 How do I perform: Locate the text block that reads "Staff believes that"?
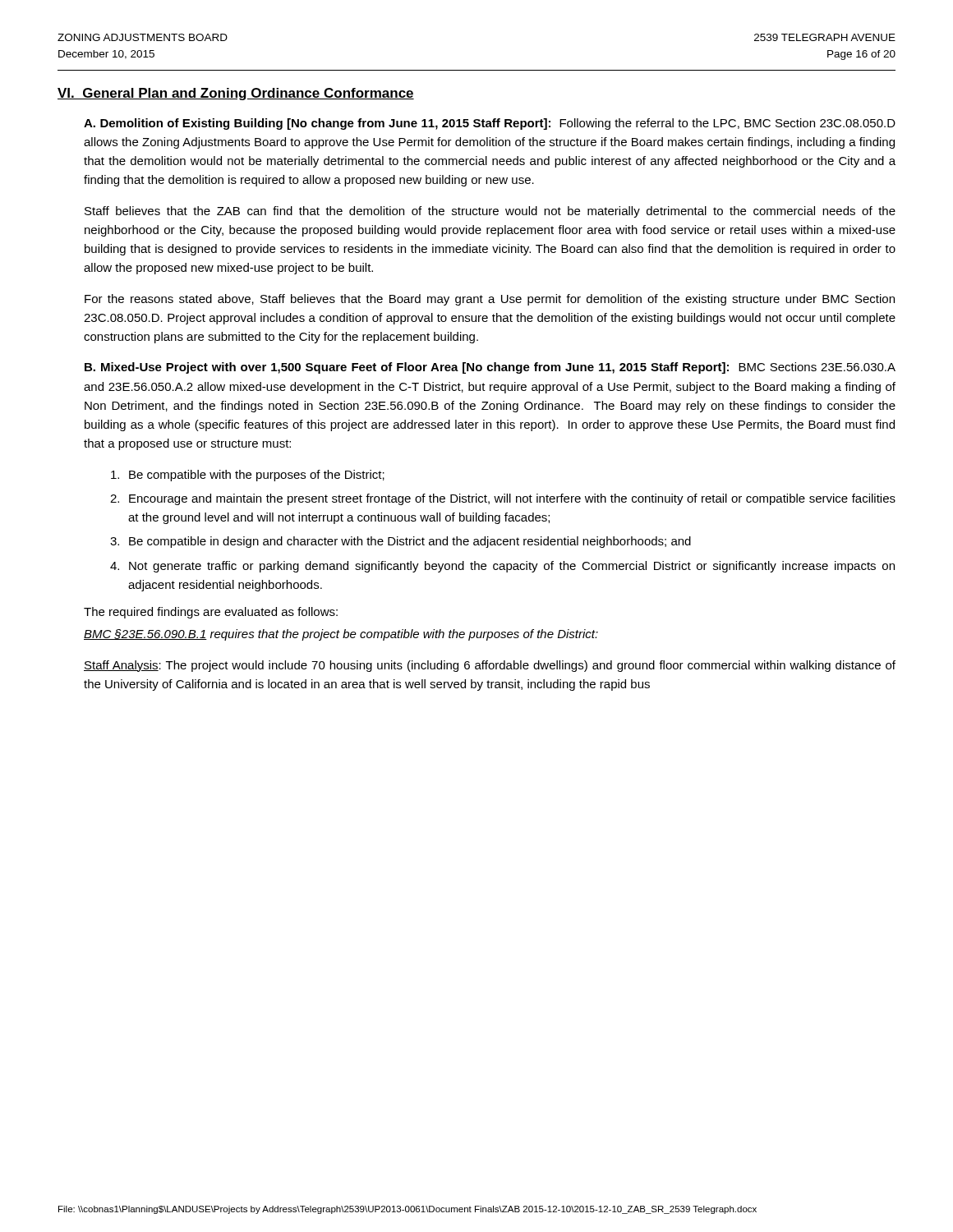pyautogui.click(x=490, y=239)
